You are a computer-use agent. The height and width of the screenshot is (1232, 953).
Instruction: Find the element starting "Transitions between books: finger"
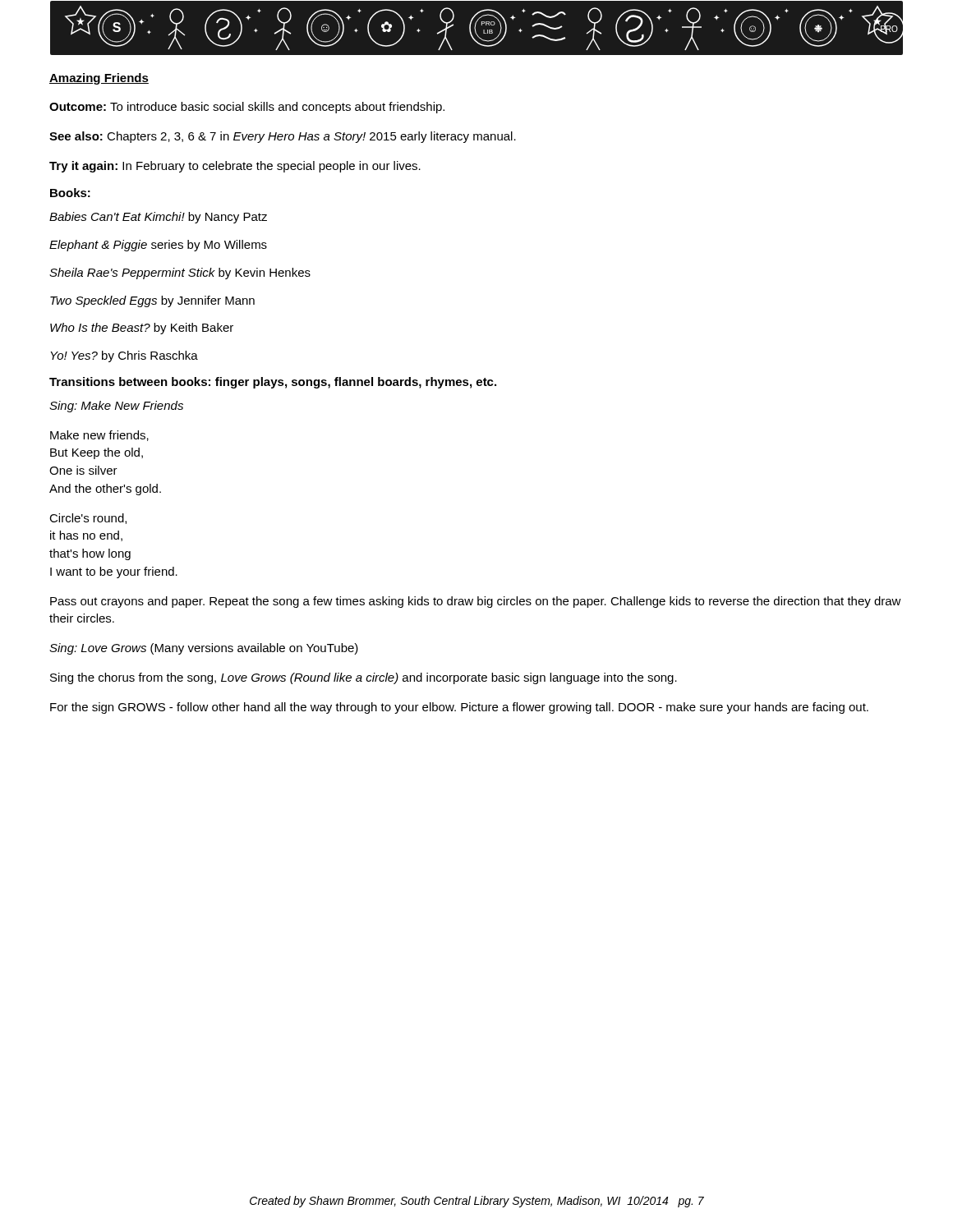[x=273, y=381]
